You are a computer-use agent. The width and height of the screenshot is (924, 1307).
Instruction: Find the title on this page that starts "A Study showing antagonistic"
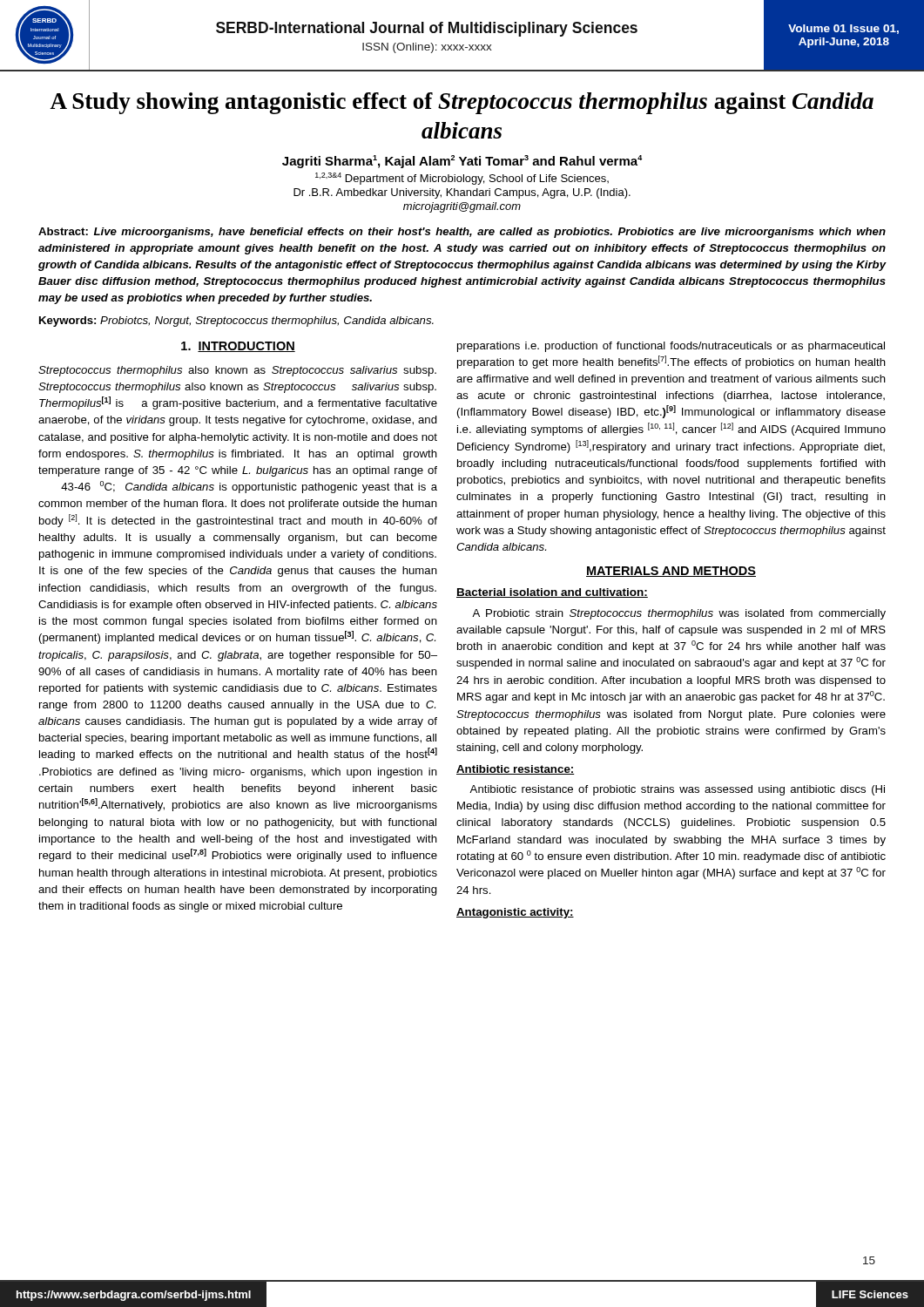pos(462,116)
